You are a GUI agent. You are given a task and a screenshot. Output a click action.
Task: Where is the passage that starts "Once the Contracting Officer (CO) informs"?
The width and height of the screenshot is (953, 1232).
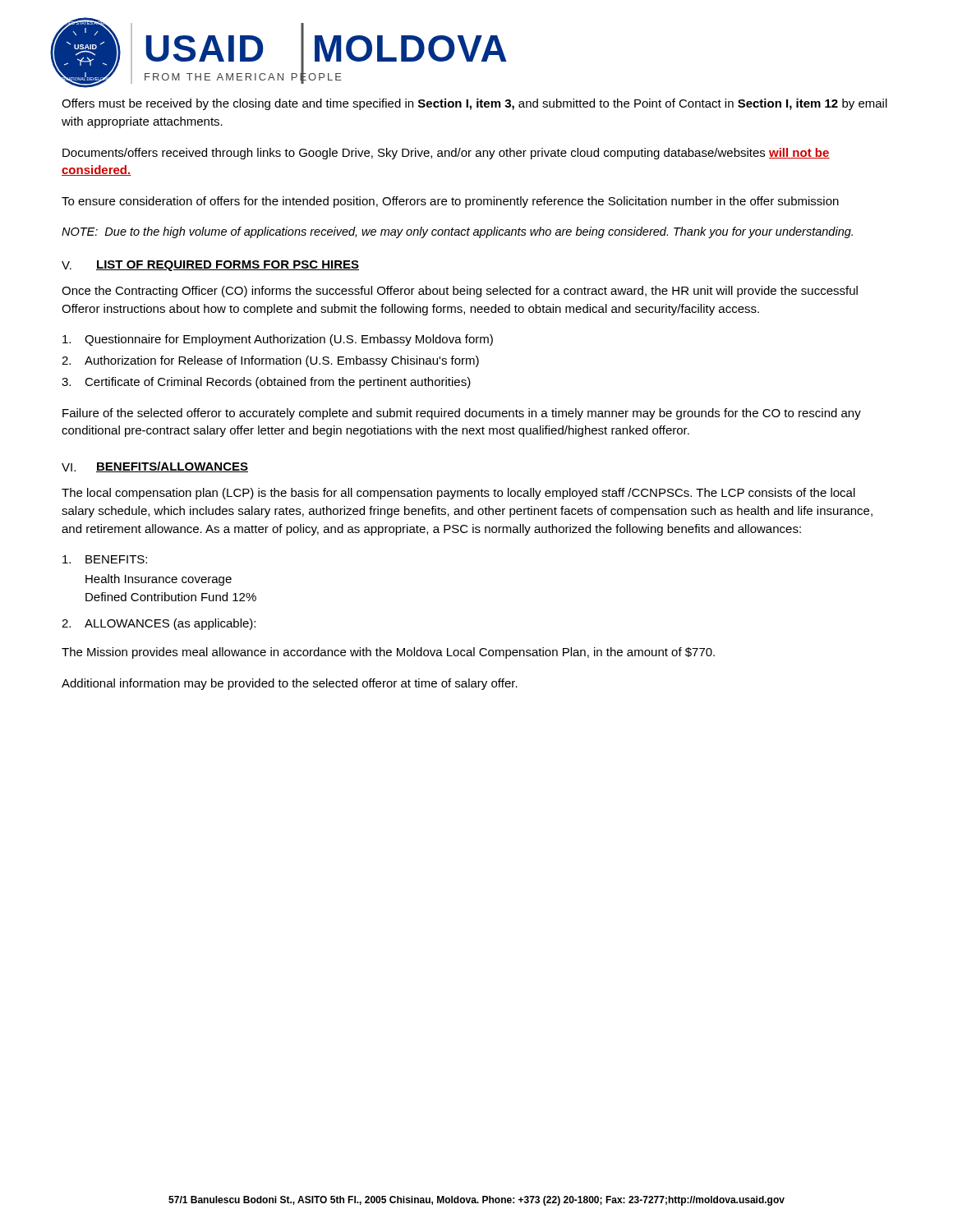(x=460, y=299)
